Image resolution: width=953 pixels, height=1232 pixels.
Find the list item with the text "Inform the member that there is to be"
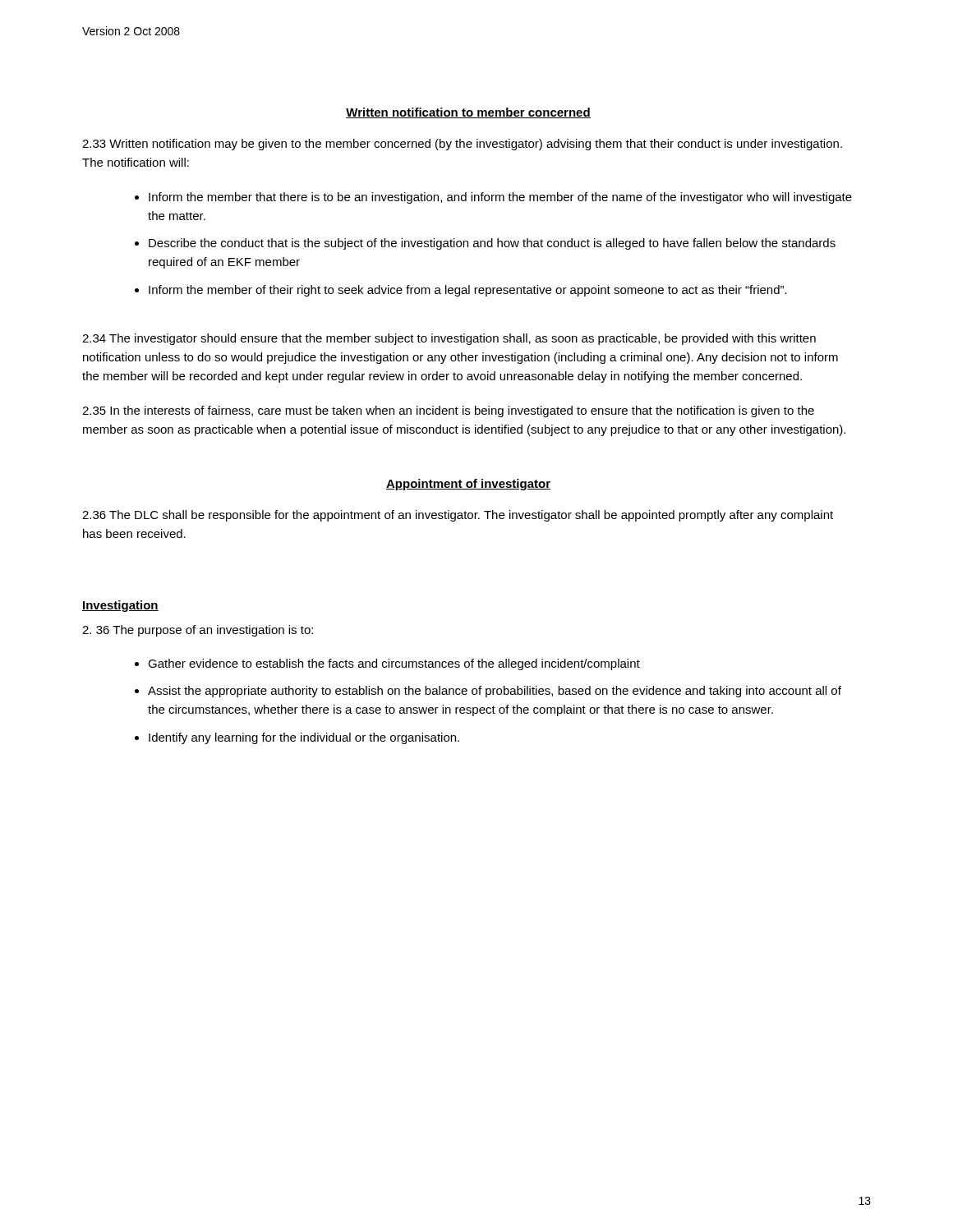pos(500,206)
